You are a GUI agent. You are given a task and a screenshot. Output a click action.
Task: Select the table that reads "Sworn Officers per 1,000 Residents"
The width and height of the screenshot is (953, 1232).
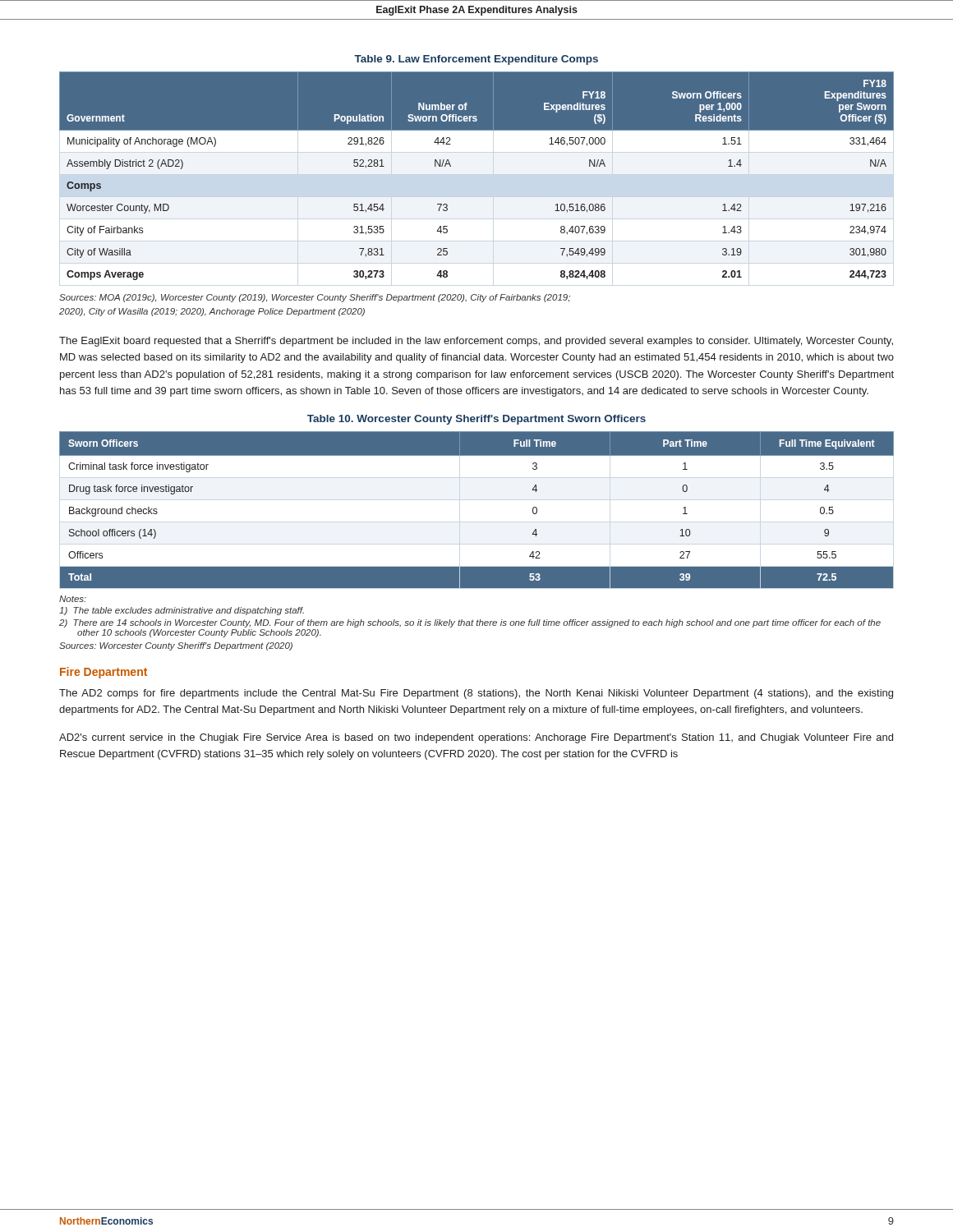click(476, 179)
